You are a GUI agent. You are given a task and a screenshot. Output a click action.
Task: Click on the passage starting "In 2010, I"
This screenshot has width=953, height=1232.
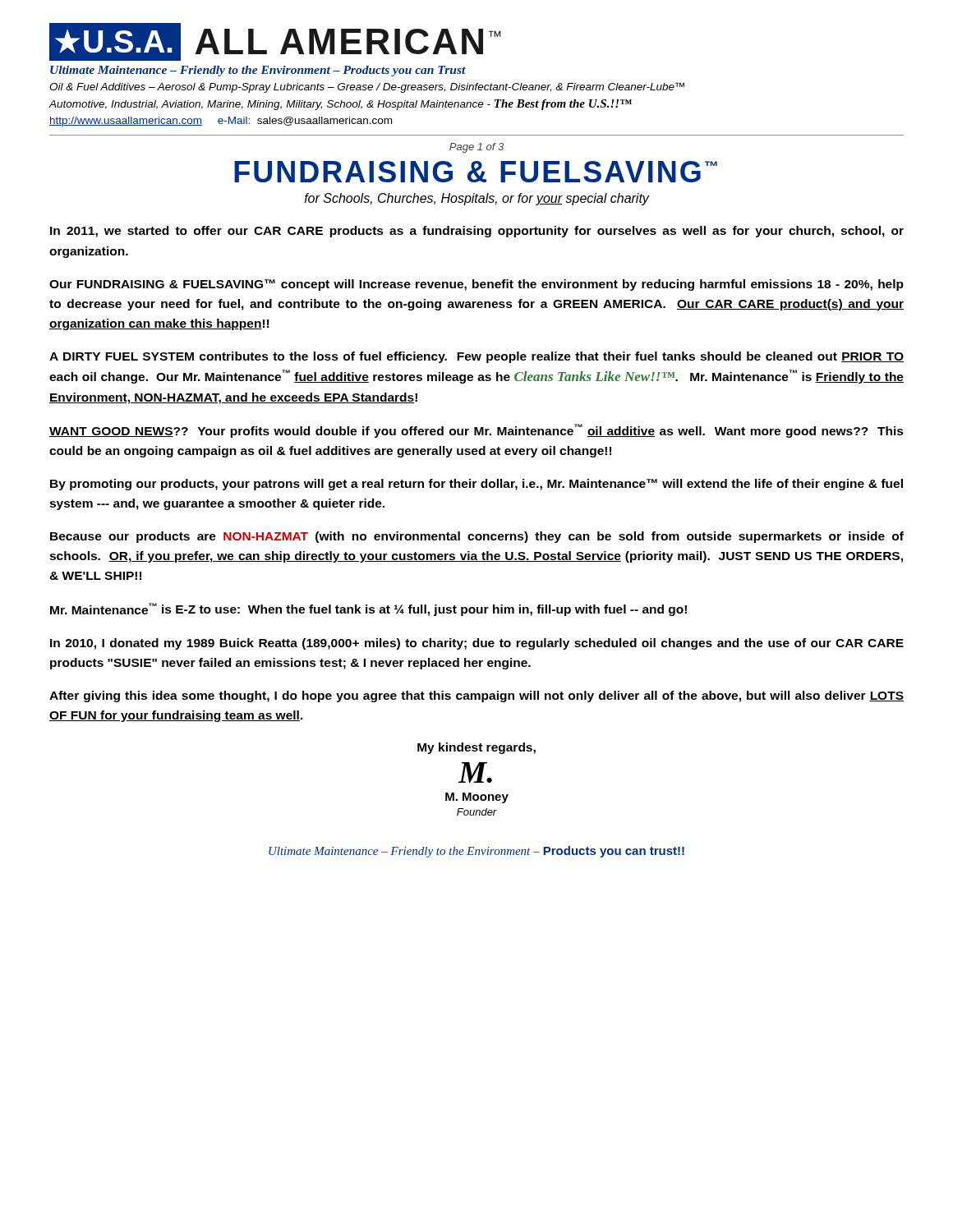(x=476, y=652)
